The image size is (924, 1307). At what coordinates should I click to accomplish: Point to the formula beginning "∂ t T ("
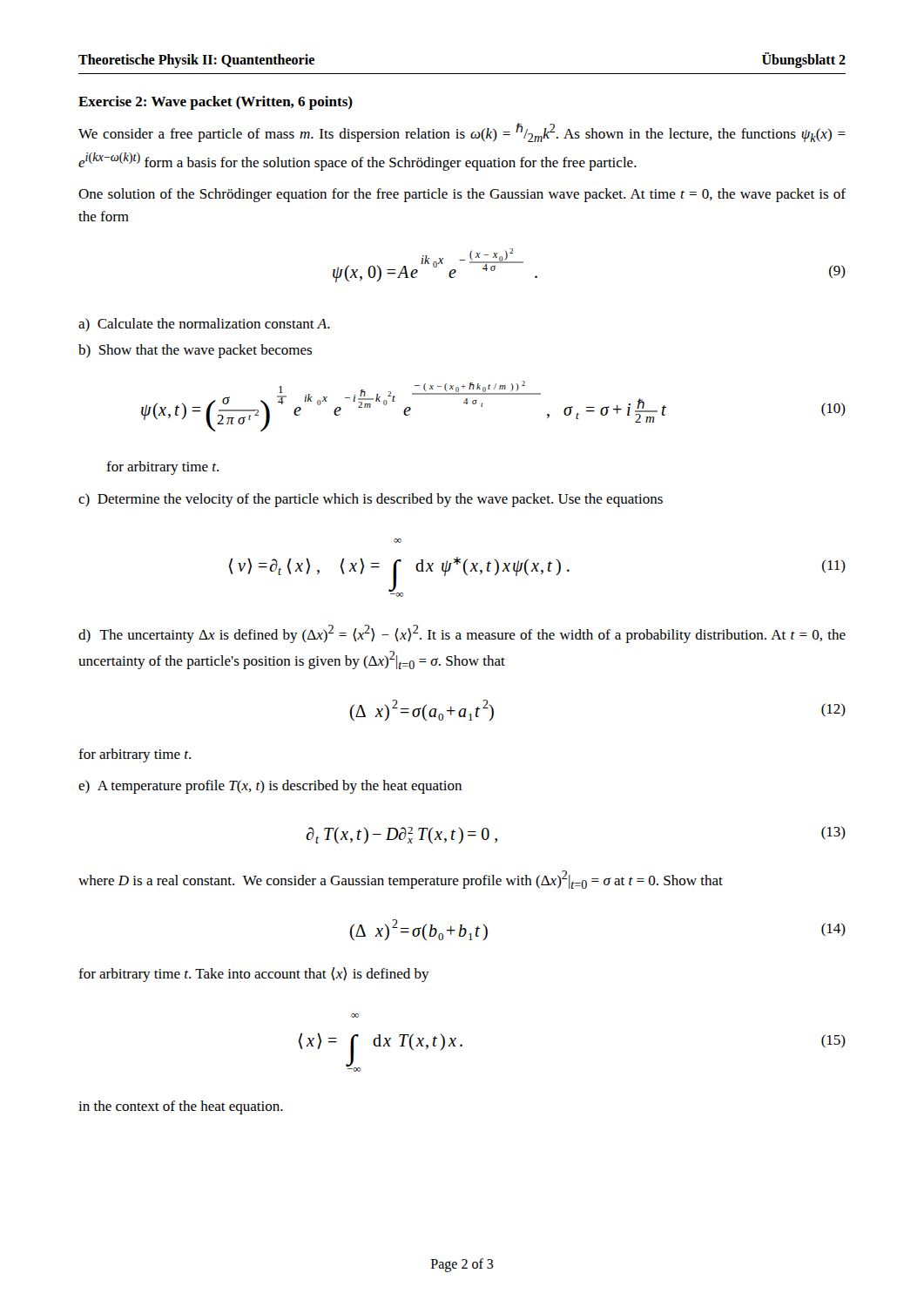[x=397, y=834]
